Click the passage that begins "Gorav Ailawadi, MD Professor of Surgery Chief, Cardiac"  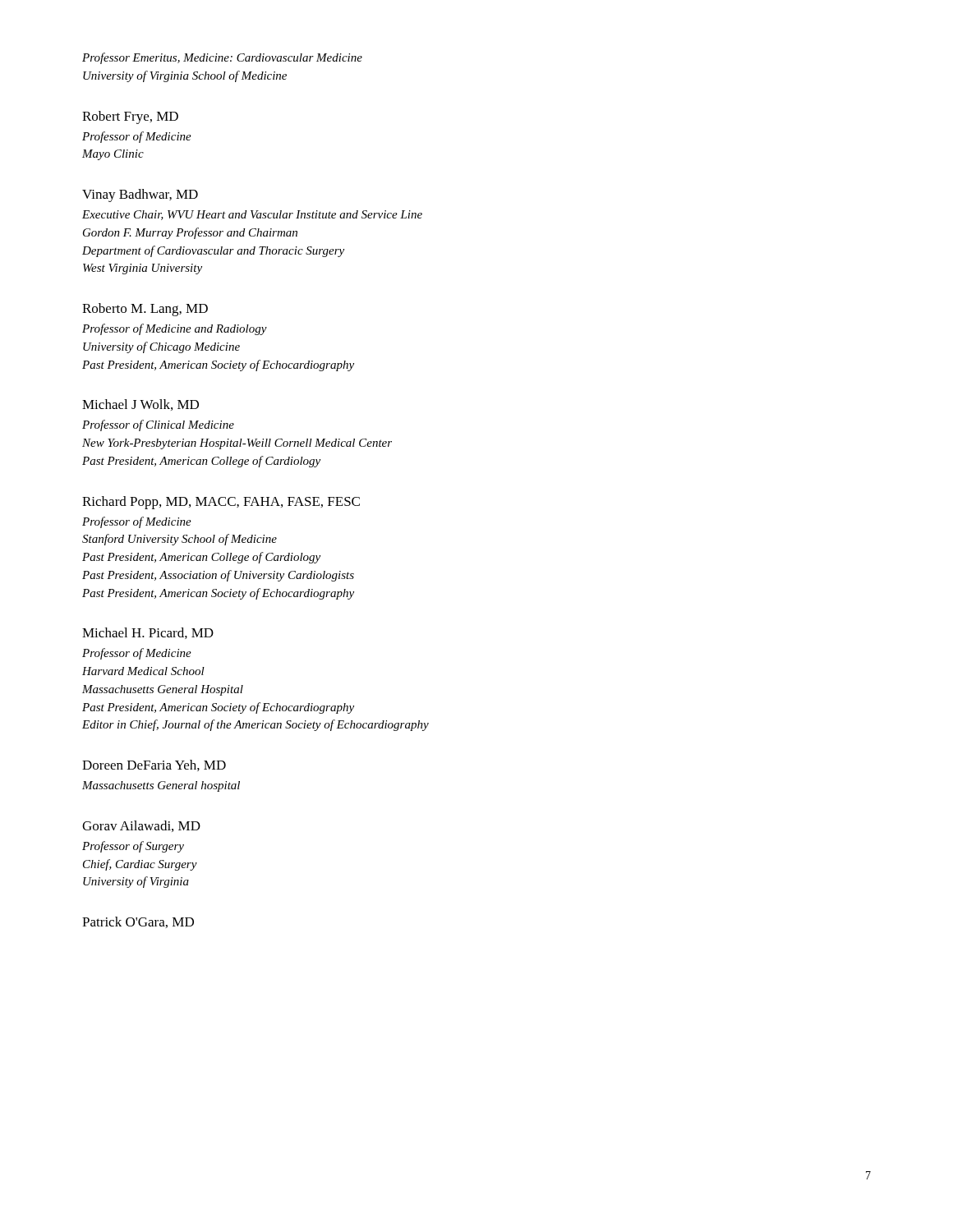141,826
